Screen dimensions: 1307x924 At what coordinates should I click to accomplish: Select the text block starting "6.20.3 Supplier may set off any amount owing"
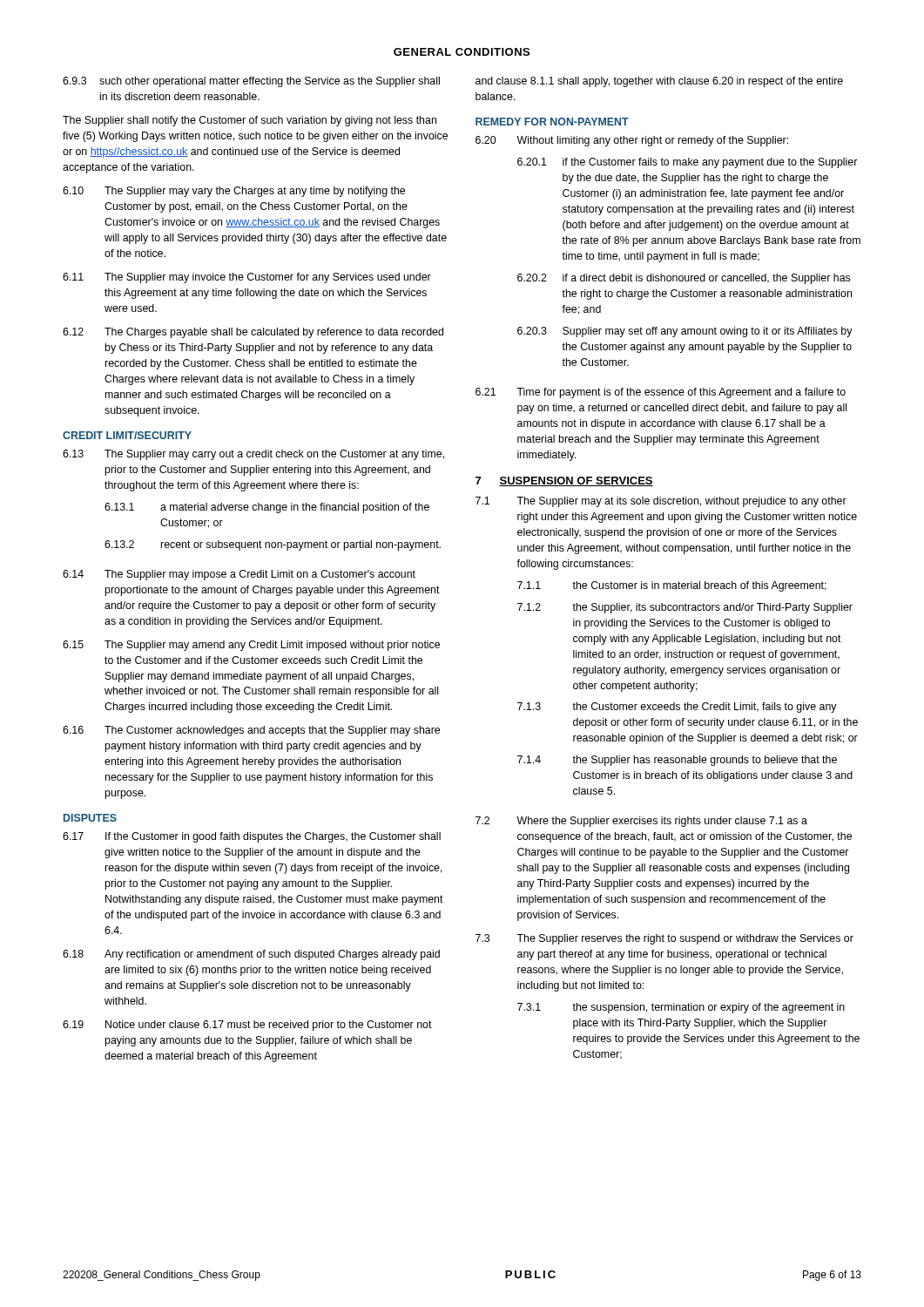click(689, 347)
